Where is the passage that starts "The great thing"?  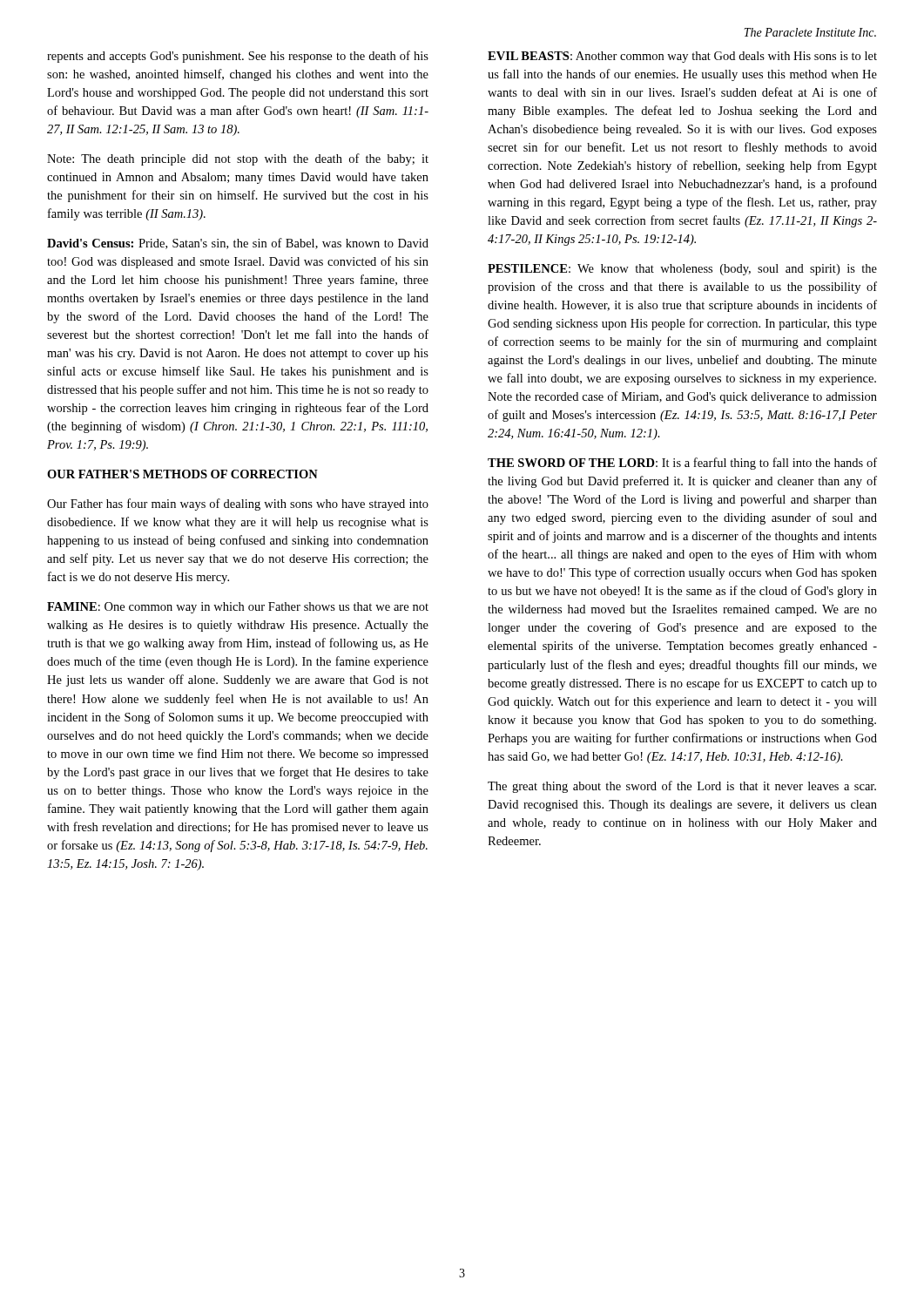coord(682,813)
